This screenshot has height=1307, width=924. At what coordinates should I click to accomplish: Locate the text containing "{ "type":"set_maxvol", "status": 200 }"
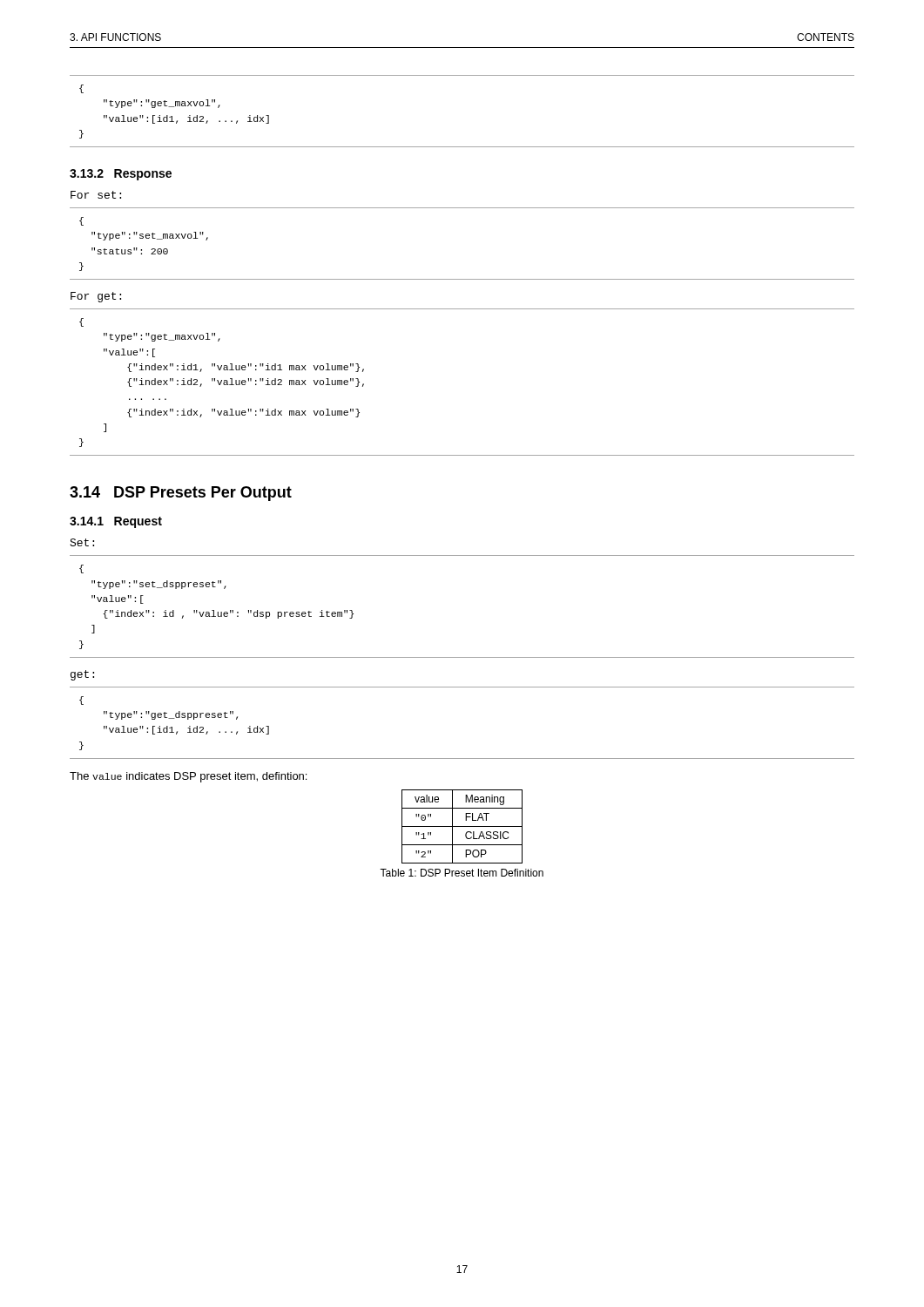tap(81, 221)
